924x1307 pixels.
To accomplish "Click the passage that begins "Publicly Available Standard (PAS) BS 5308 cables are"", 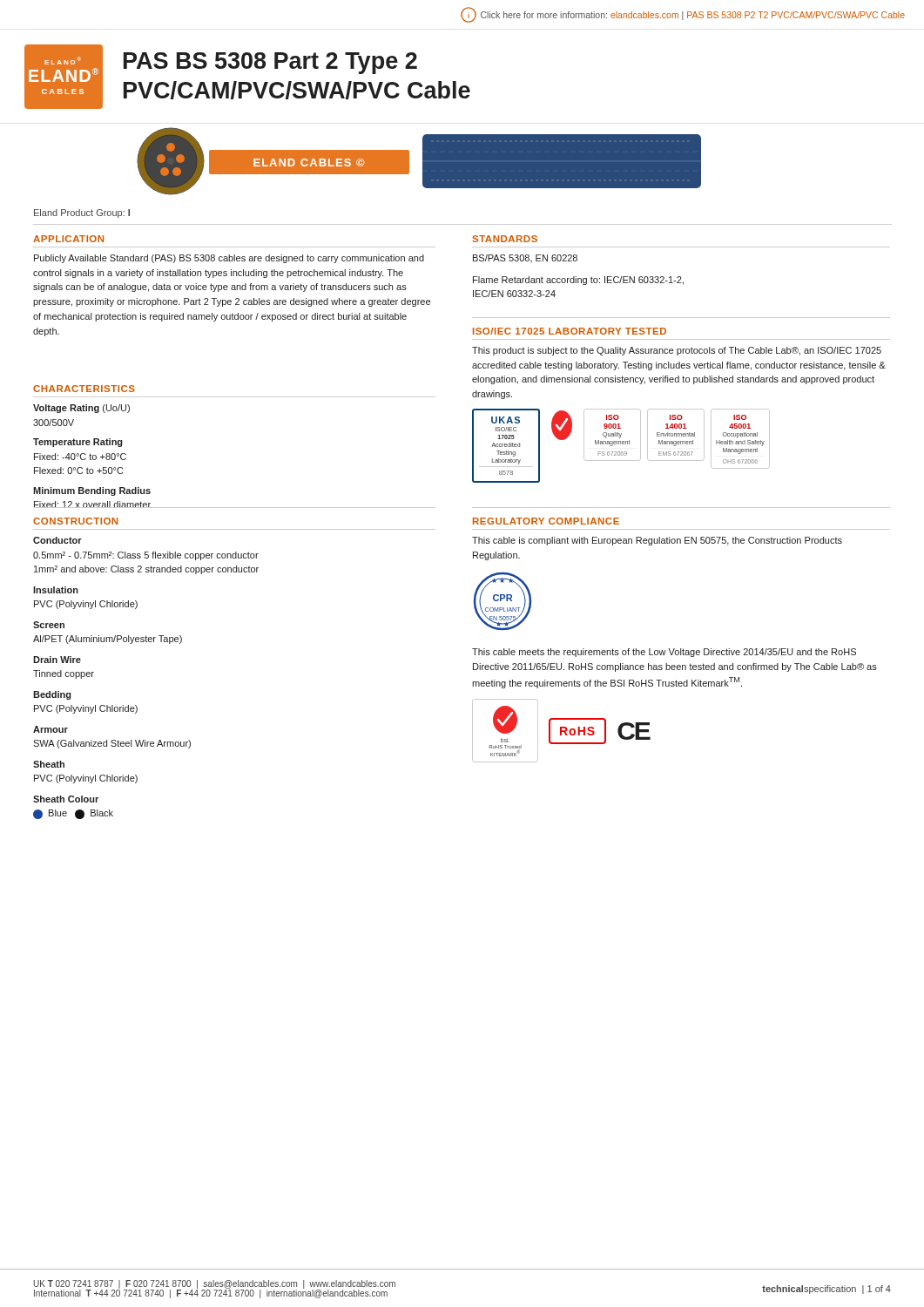I will pos(232,294).
